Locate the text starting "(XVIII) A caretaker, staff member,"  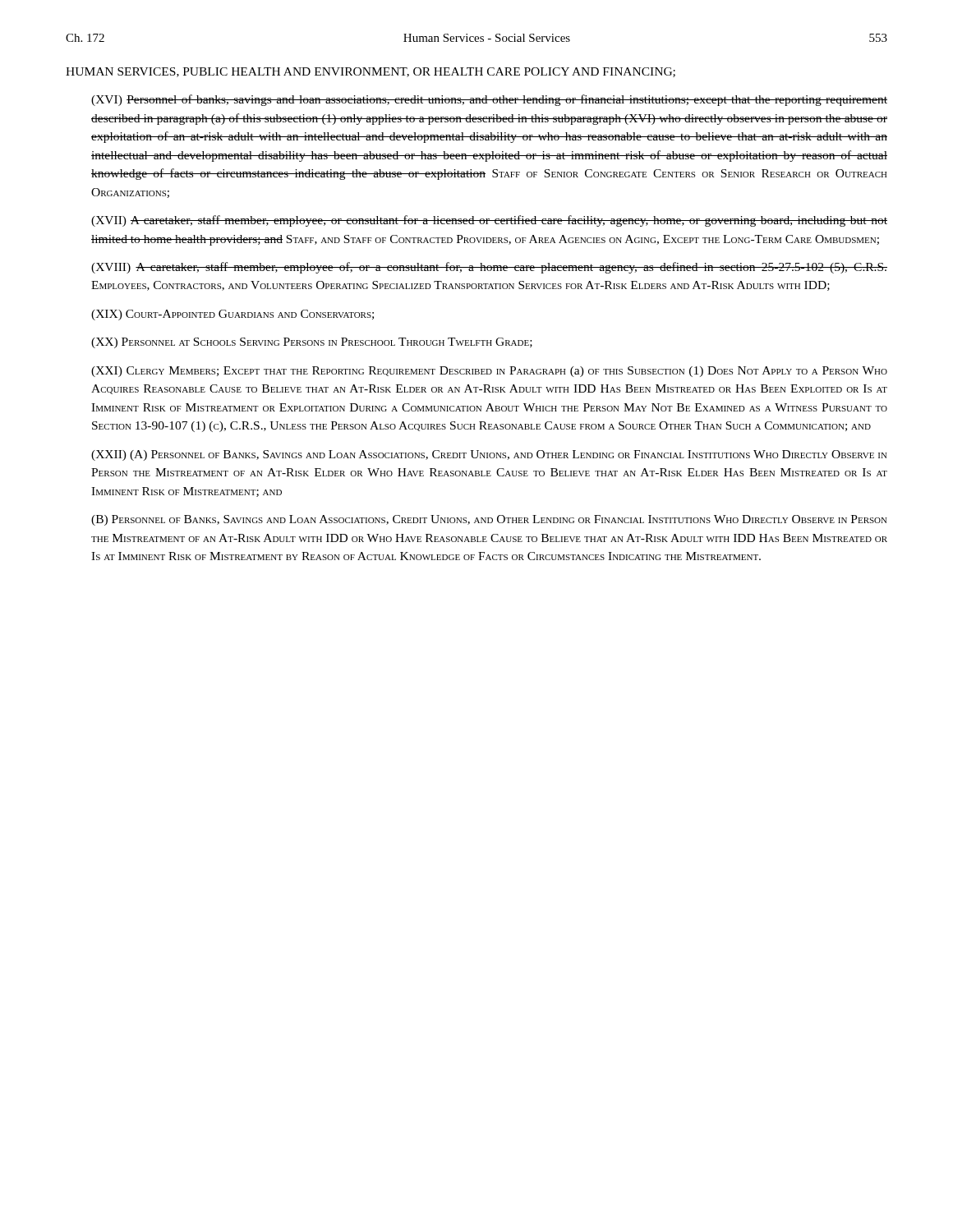click(x=489, y=276)
